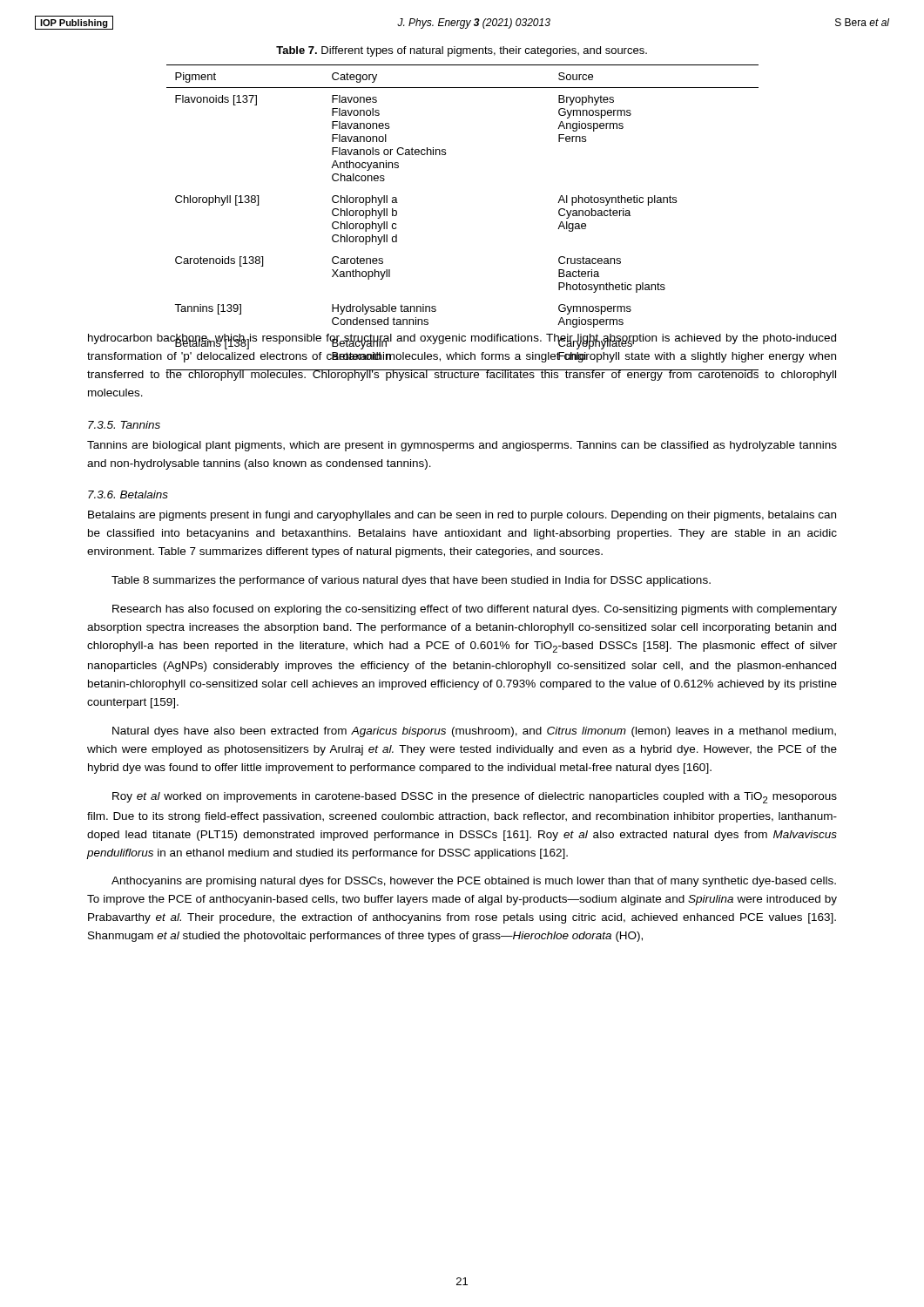This screenshot has width=924, height=1307.
Task: Locate the section header that reads "7.3.5. Tannins"
Action: coord(124,425)
